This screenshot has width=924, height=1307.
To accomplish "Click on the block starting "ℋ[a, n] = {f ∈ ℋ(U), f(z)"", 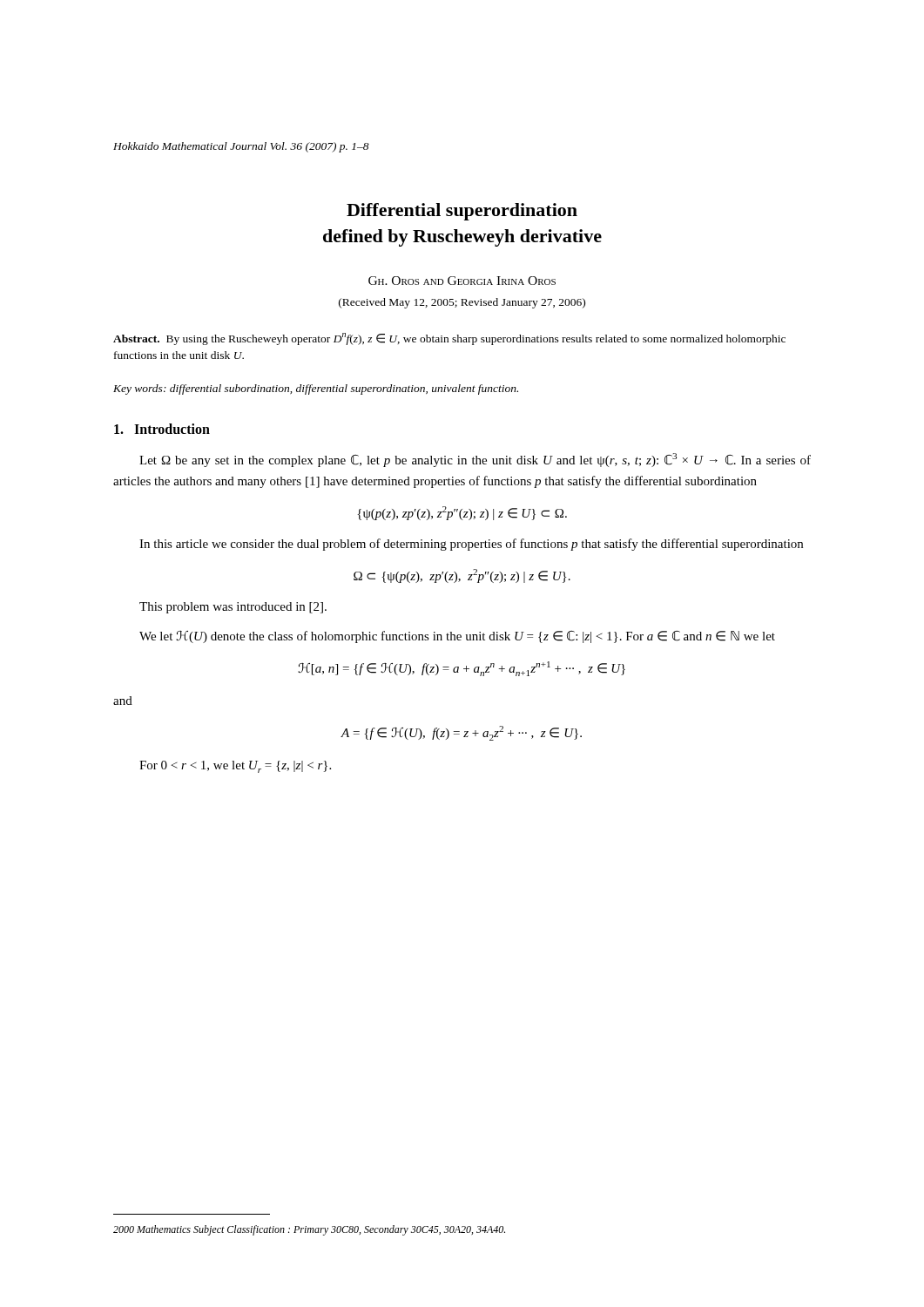I will pos(462,668).
